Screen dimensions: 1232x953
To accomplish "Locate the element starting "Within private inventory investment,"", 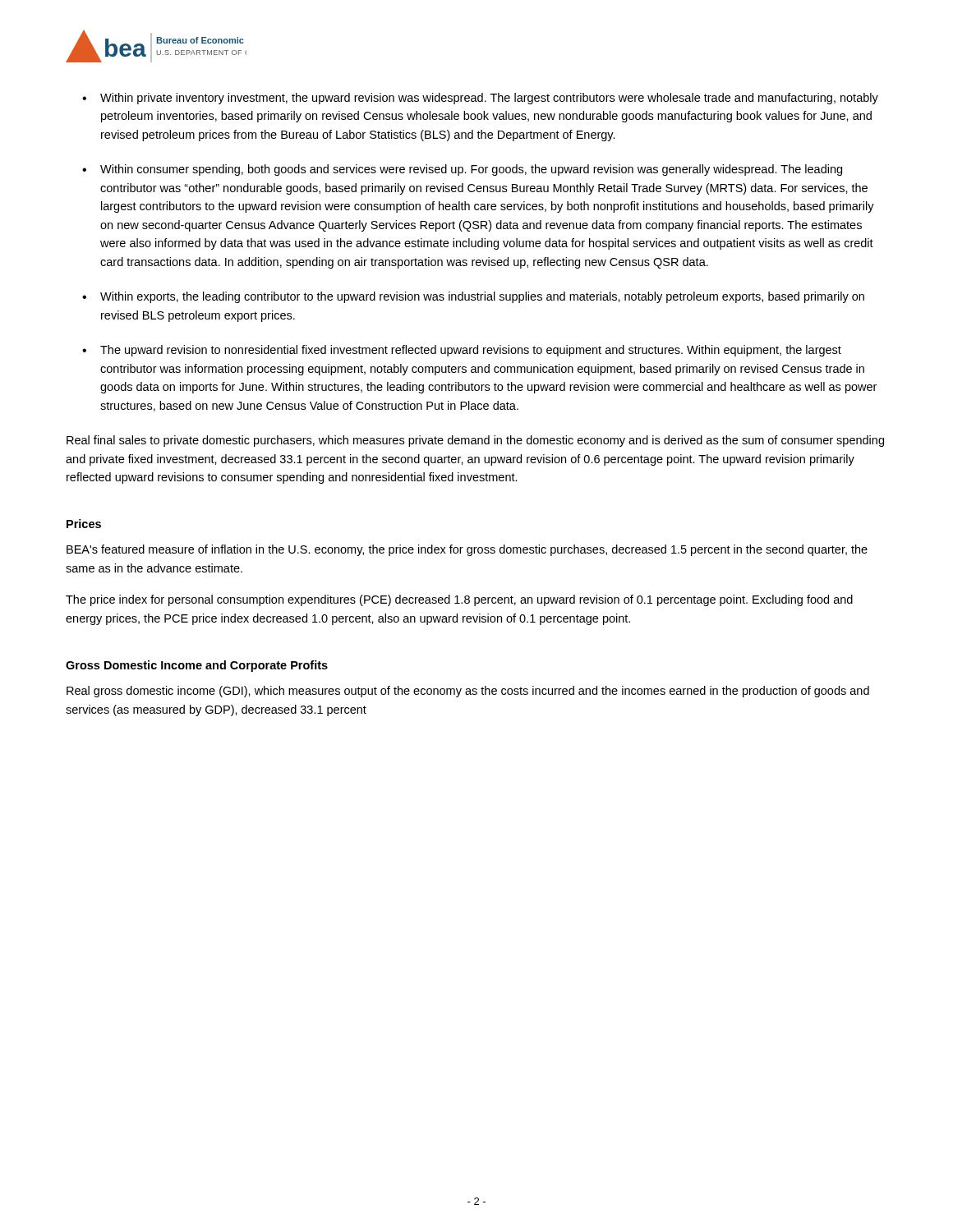I will 489,116.
